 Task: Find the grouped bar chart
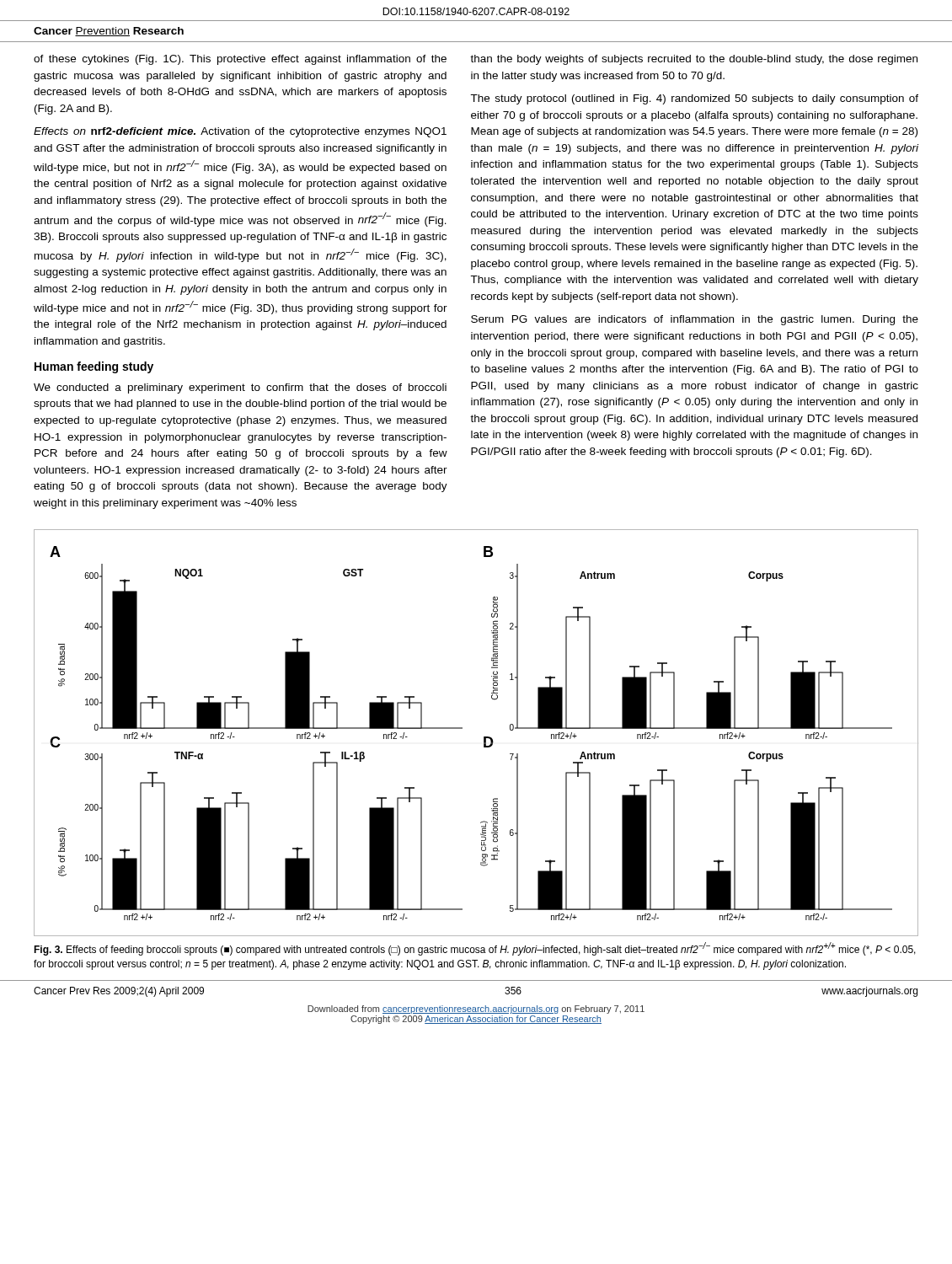tap(476, 733)
